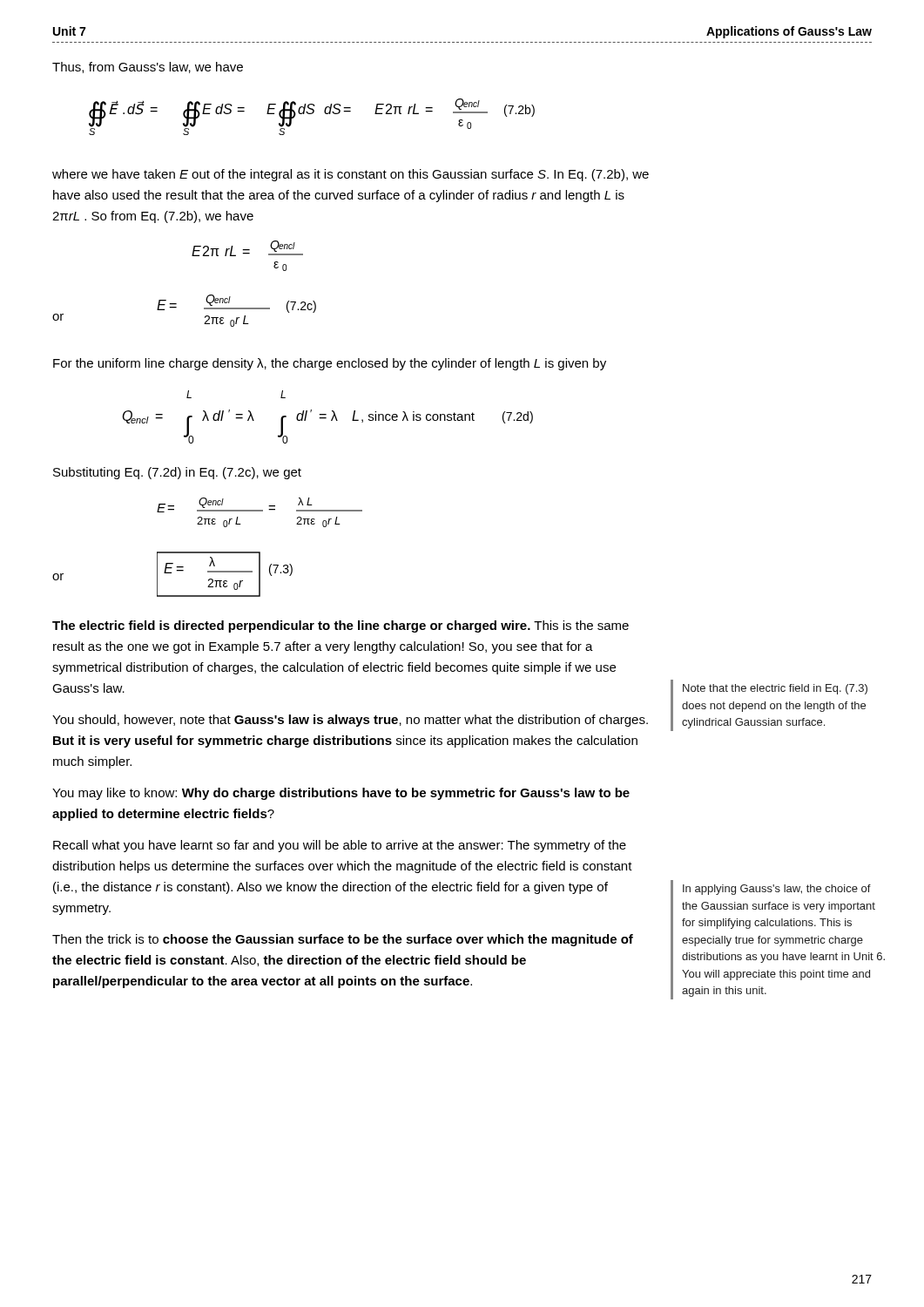Viewport: 924px width, 1307px height.
Task: Navigate to the region starting "You should, however, note that Gauss's law is"
Action: [x=351, y=740]
